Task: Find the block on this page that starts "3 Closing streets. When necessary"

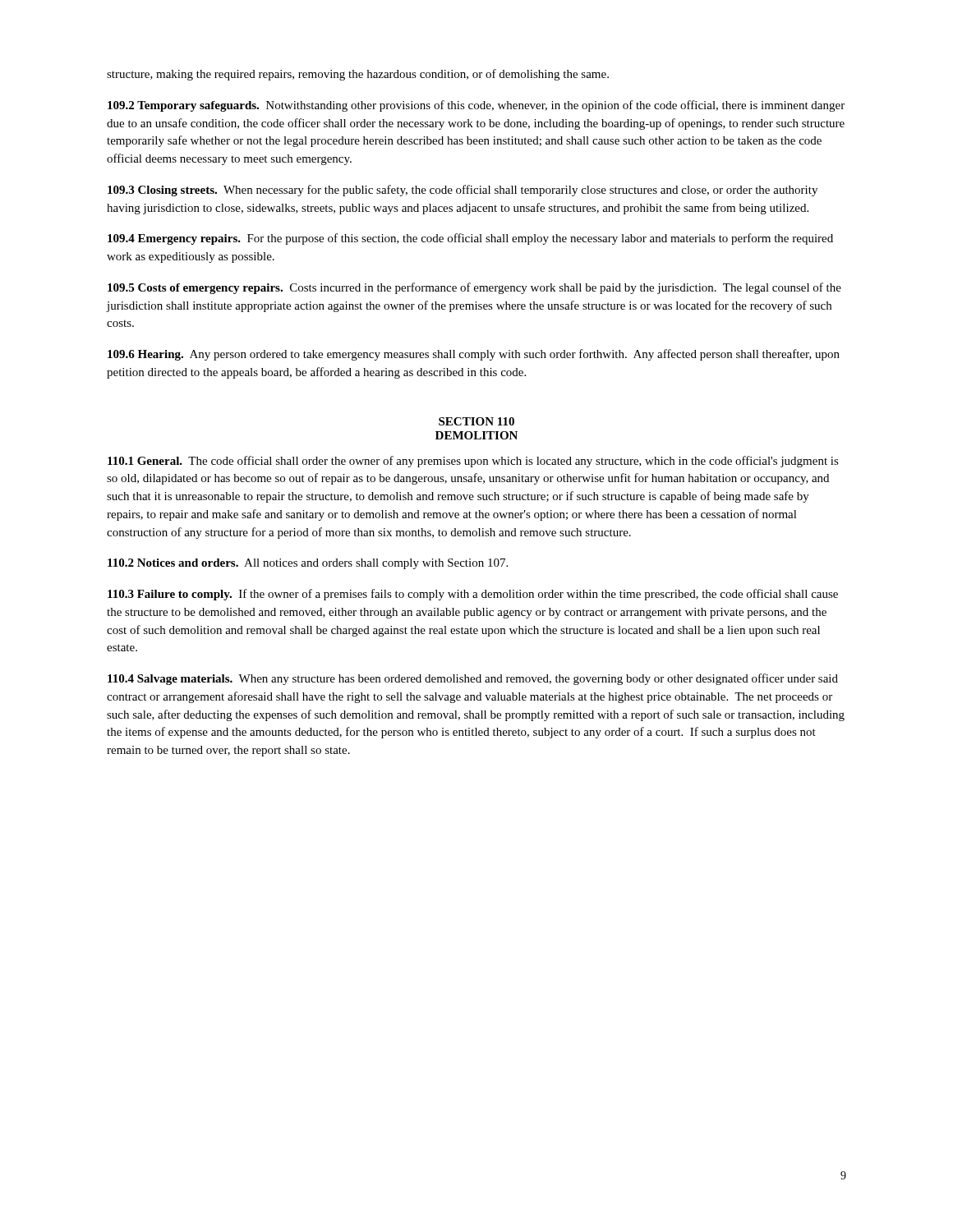Action: (462, 198)
